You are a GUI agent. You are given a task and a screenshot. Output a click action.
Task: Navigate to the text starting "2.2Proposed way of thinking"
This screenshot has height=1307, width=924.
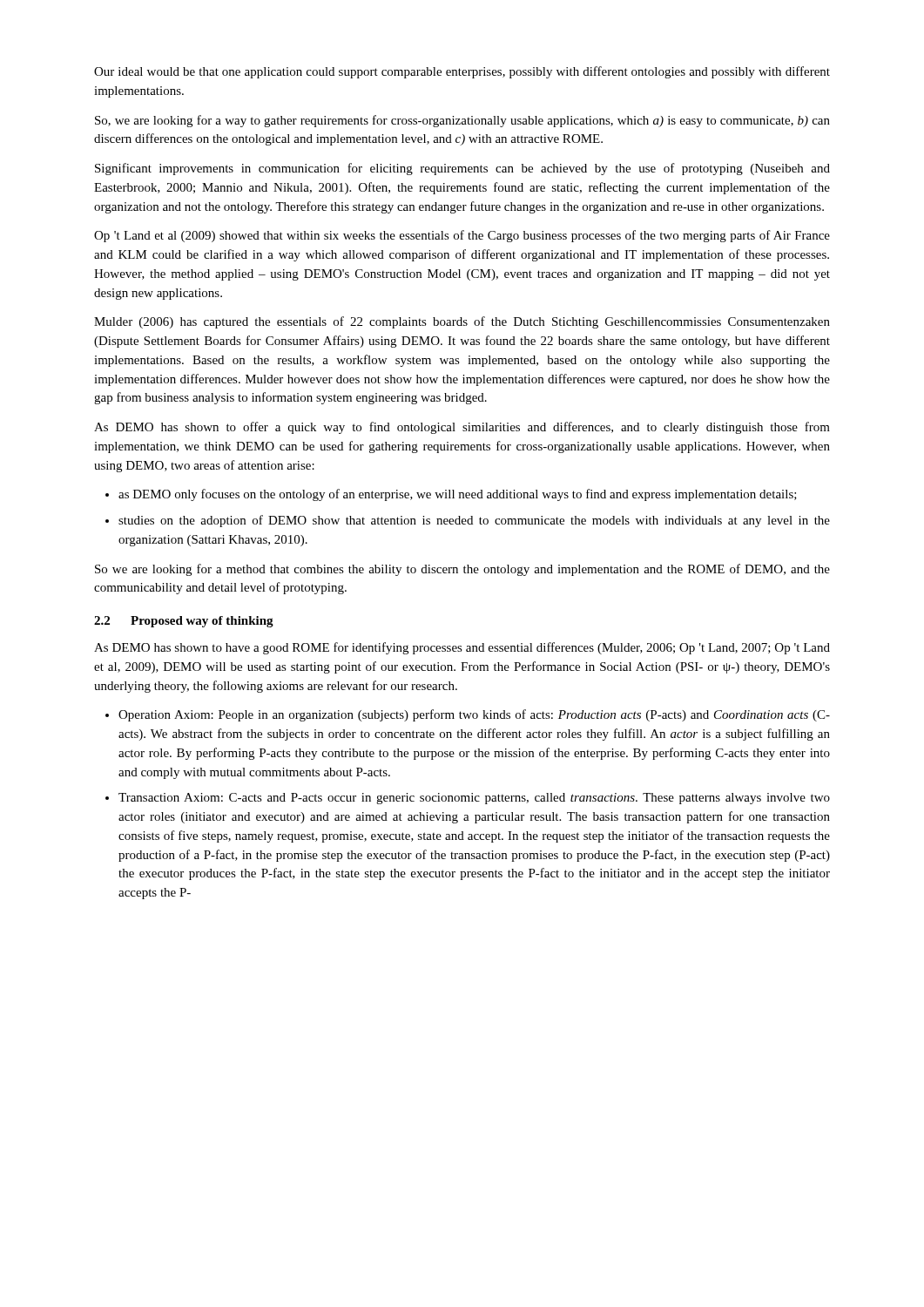184,621
